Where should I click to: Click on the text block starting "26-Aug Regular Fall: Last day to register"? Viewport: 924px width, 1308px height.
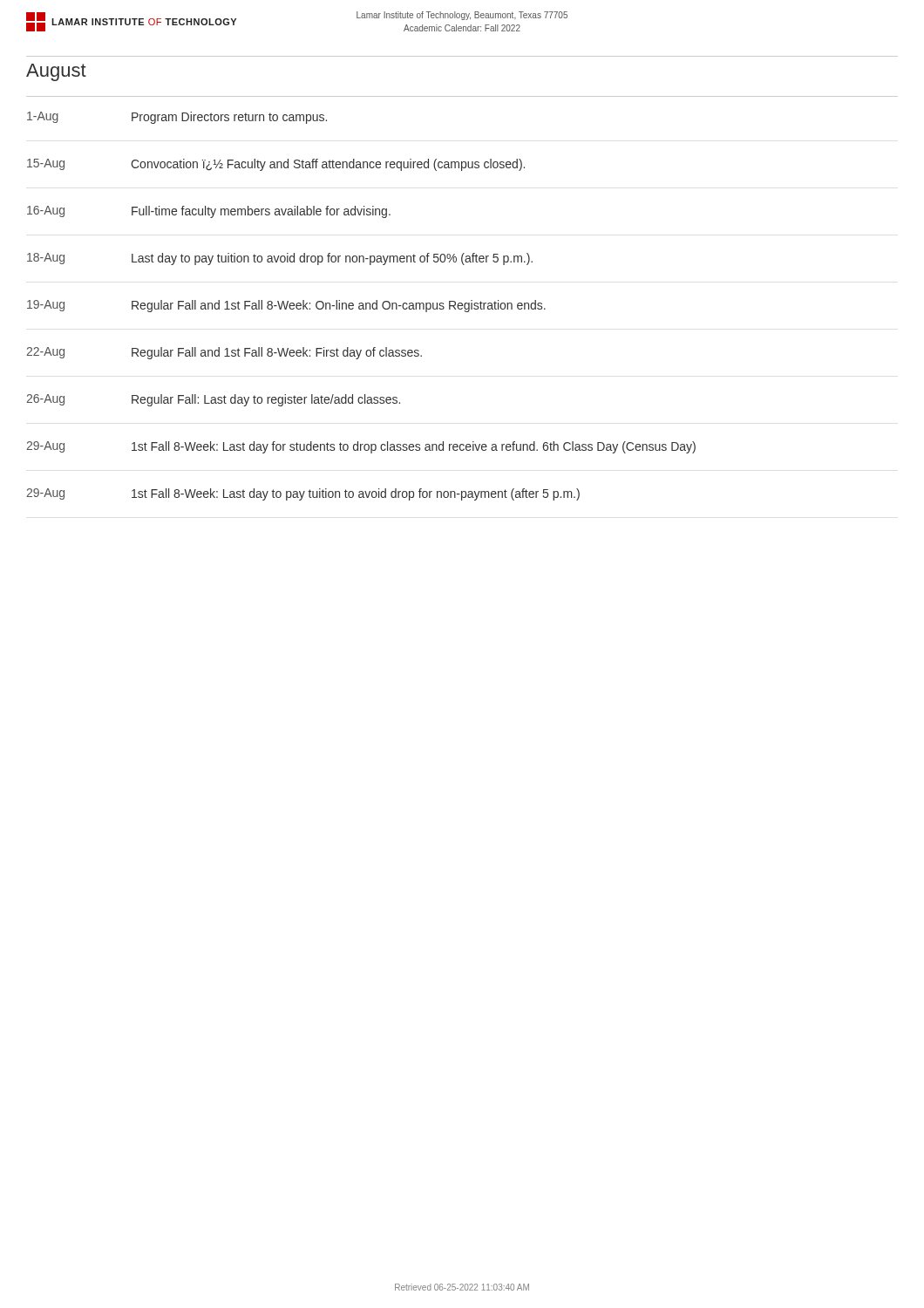[213, 400]
